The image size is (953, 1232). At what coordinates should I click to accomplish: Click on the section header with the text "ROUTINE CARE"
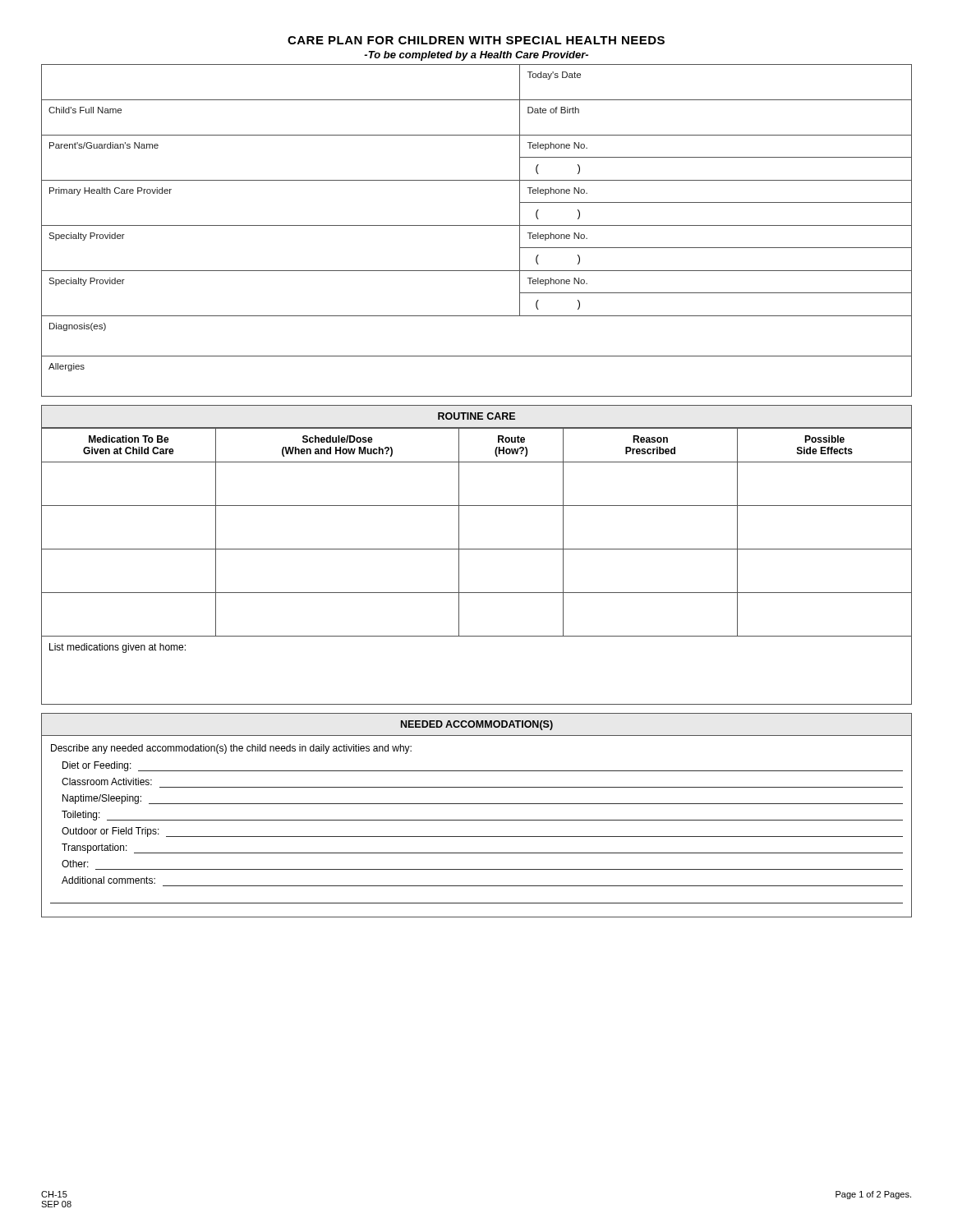point(476,416)
